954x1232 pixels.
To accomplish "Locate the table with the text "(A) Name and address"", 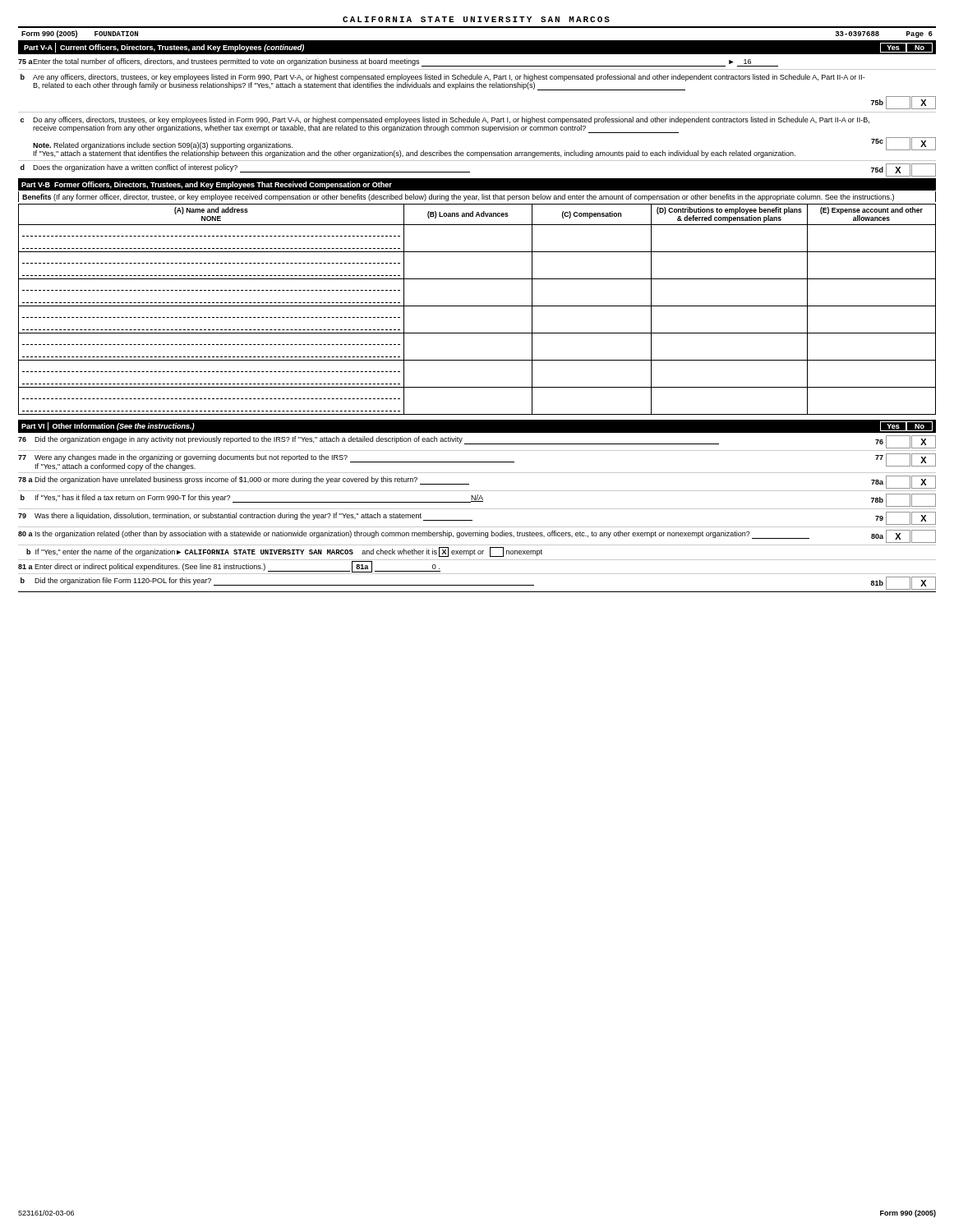I will coord(477,309).
